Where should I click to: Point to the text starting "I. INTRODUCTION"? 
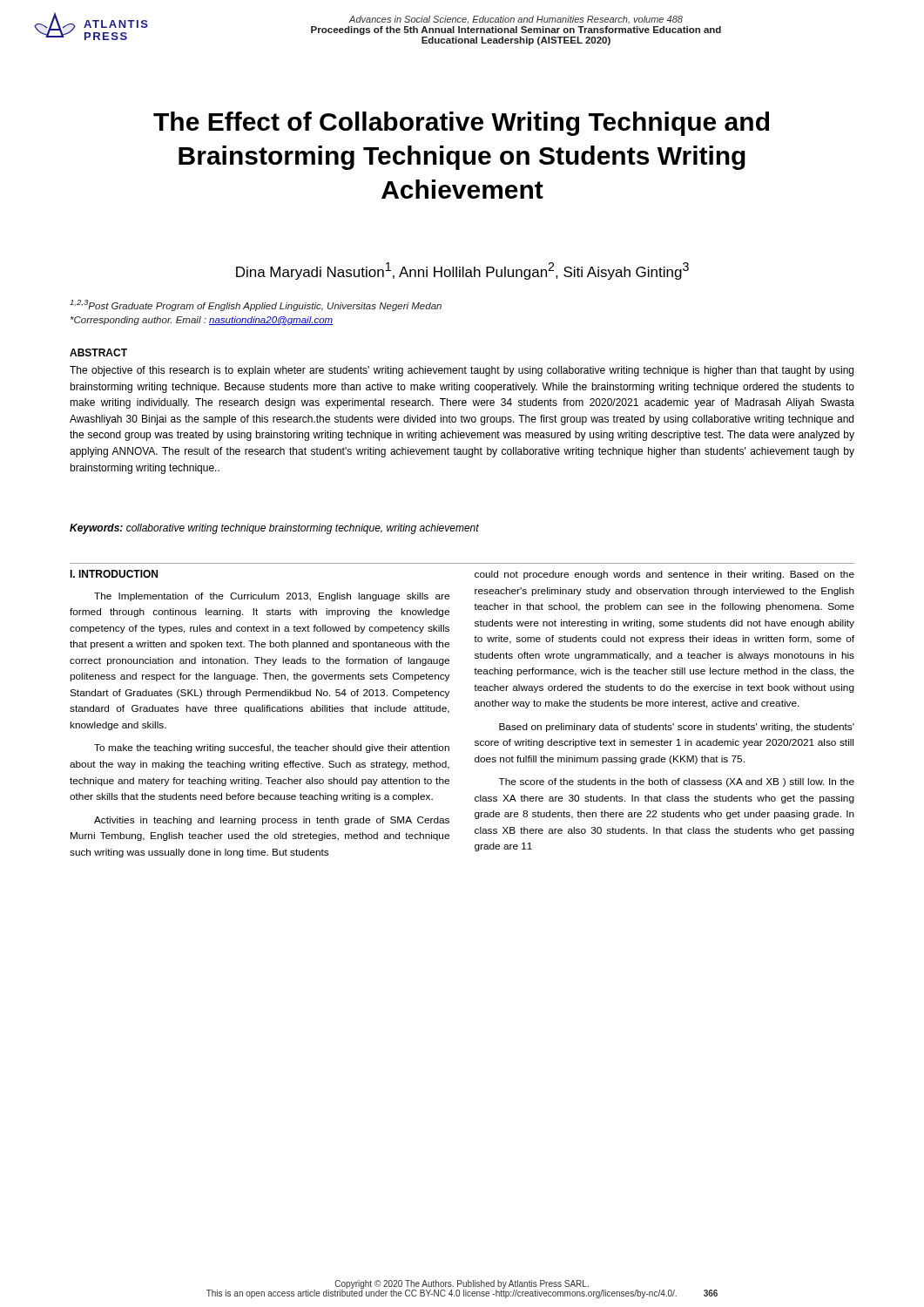(x=114, y=574)
